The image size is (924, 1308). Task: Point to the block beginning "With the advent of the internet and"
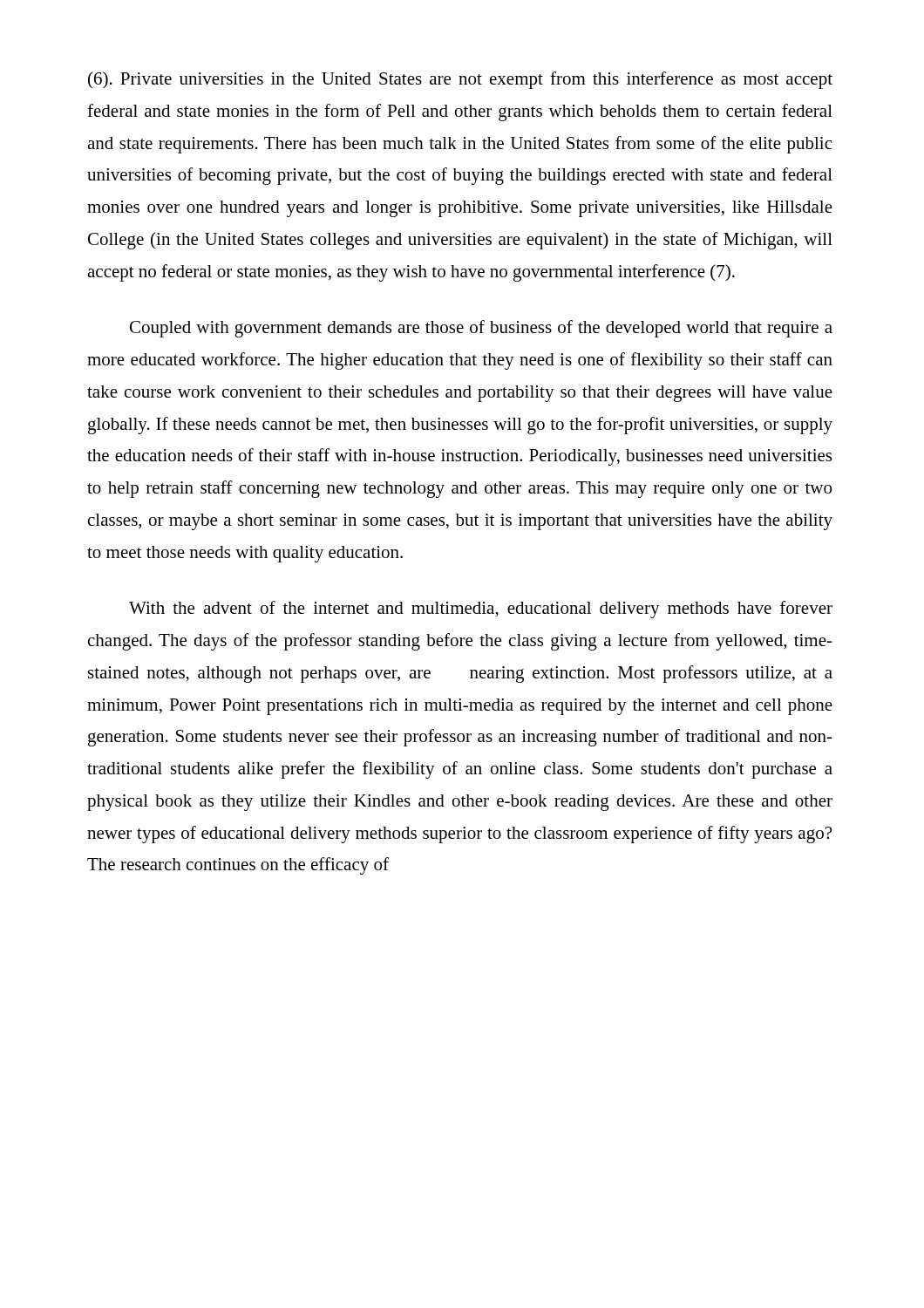click(x=460, y=736)
